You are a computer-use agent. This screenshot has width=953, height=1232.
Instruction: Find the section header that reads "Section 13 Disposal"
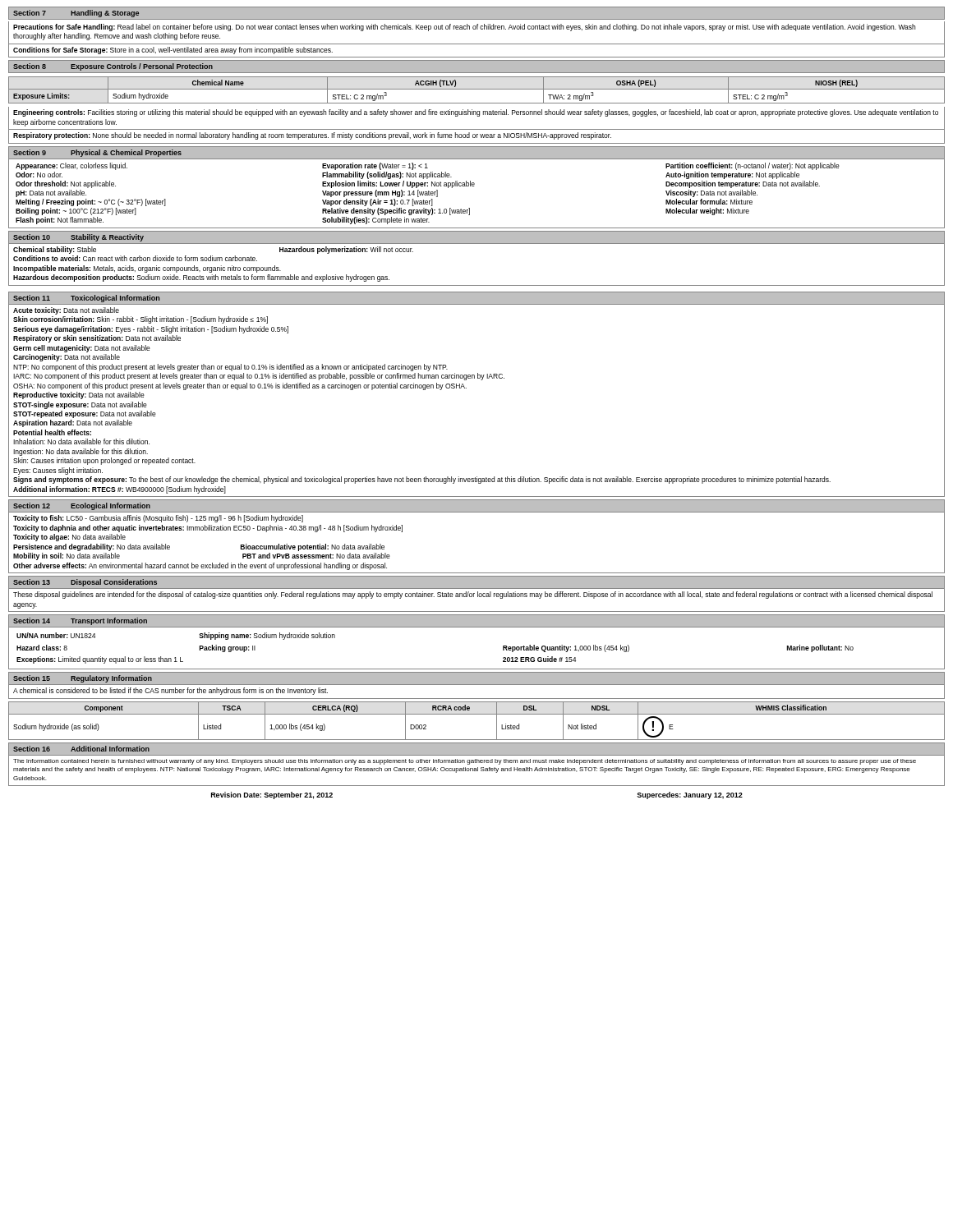click(85, 582)
